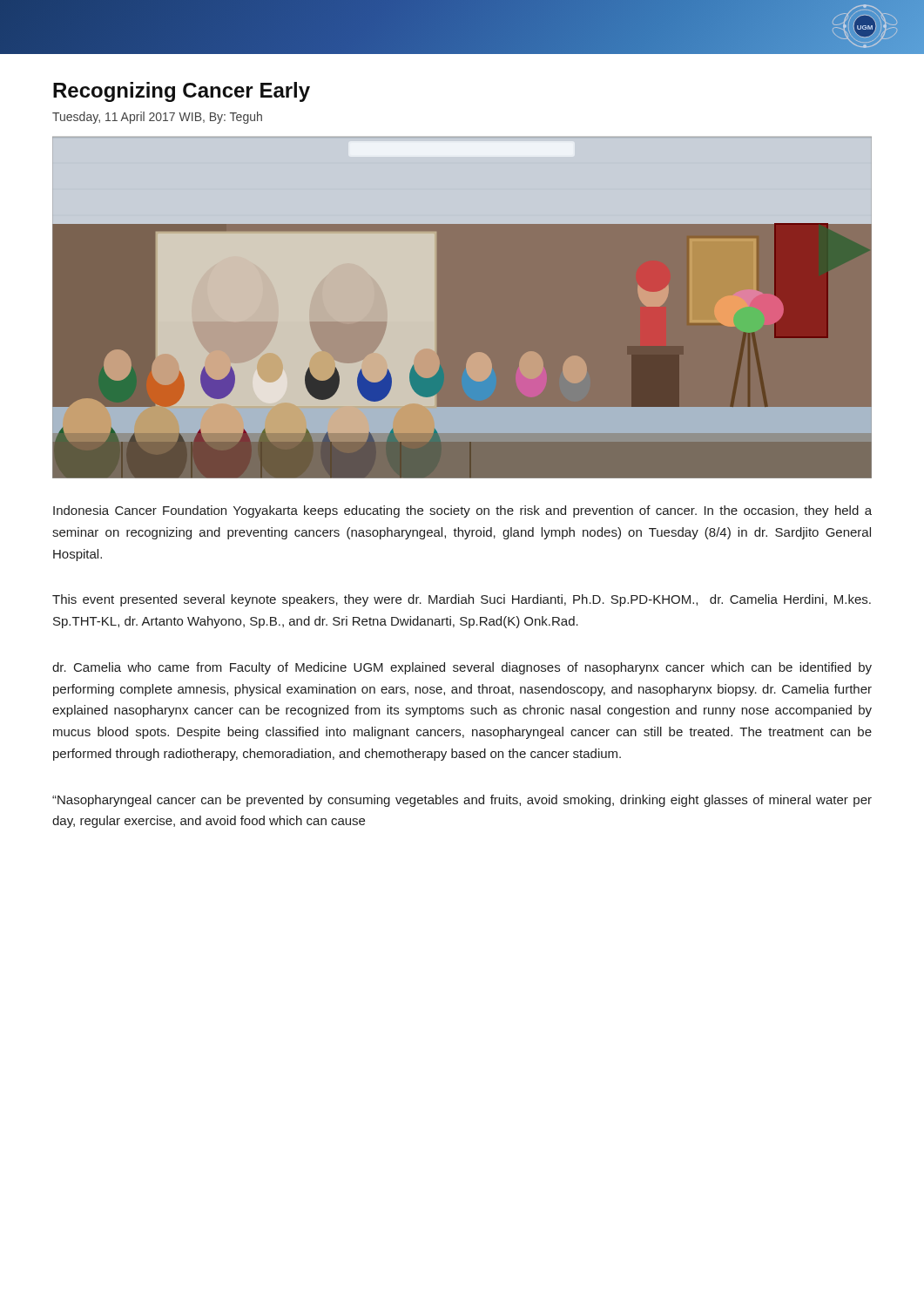Navigate to the passage starting "dr. Camelia who came from Faculty"

[462, 710]
